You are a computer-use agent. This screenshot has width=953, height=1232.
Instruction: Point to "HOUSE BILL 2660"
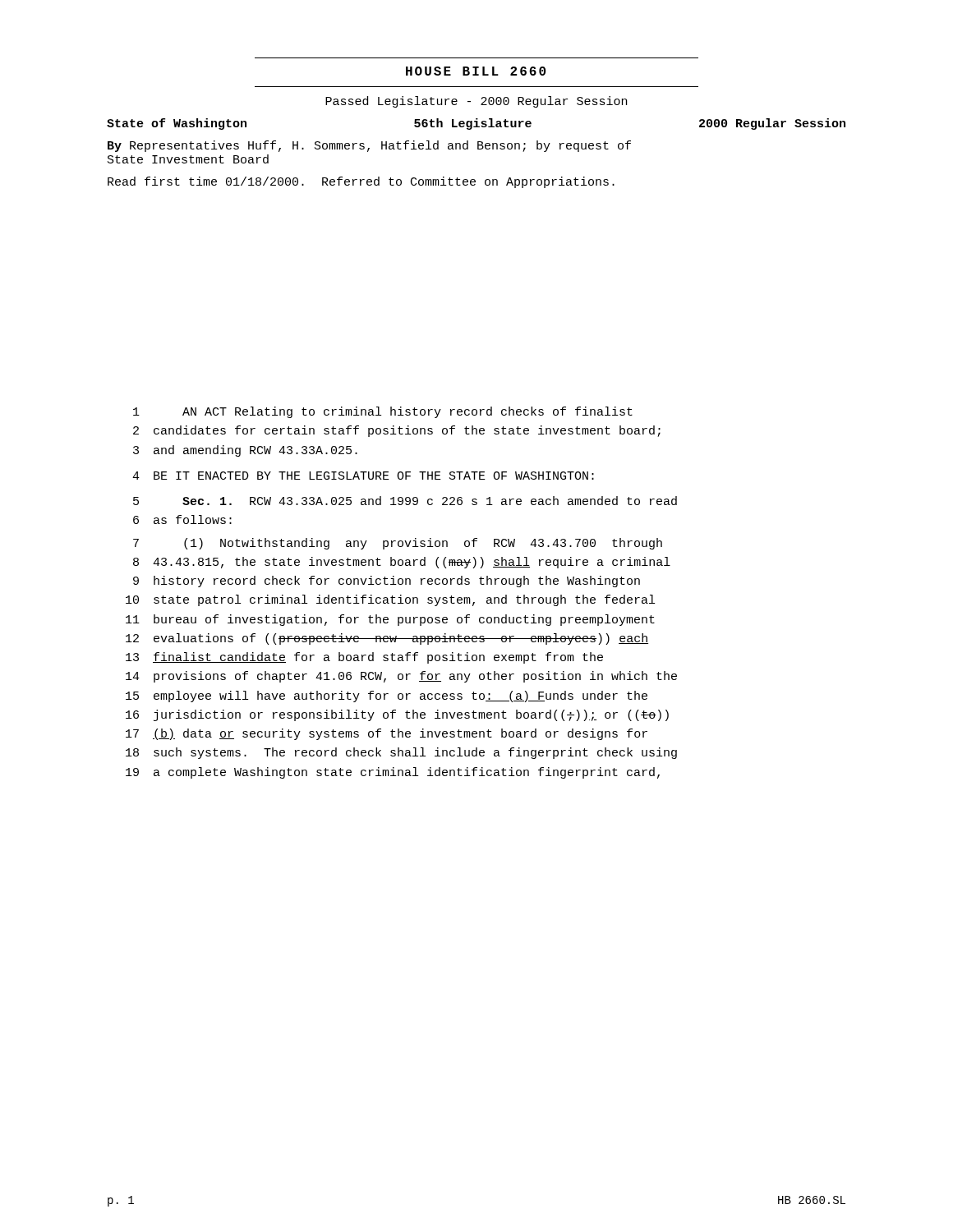pyautogui.click(x=476, y=72)
